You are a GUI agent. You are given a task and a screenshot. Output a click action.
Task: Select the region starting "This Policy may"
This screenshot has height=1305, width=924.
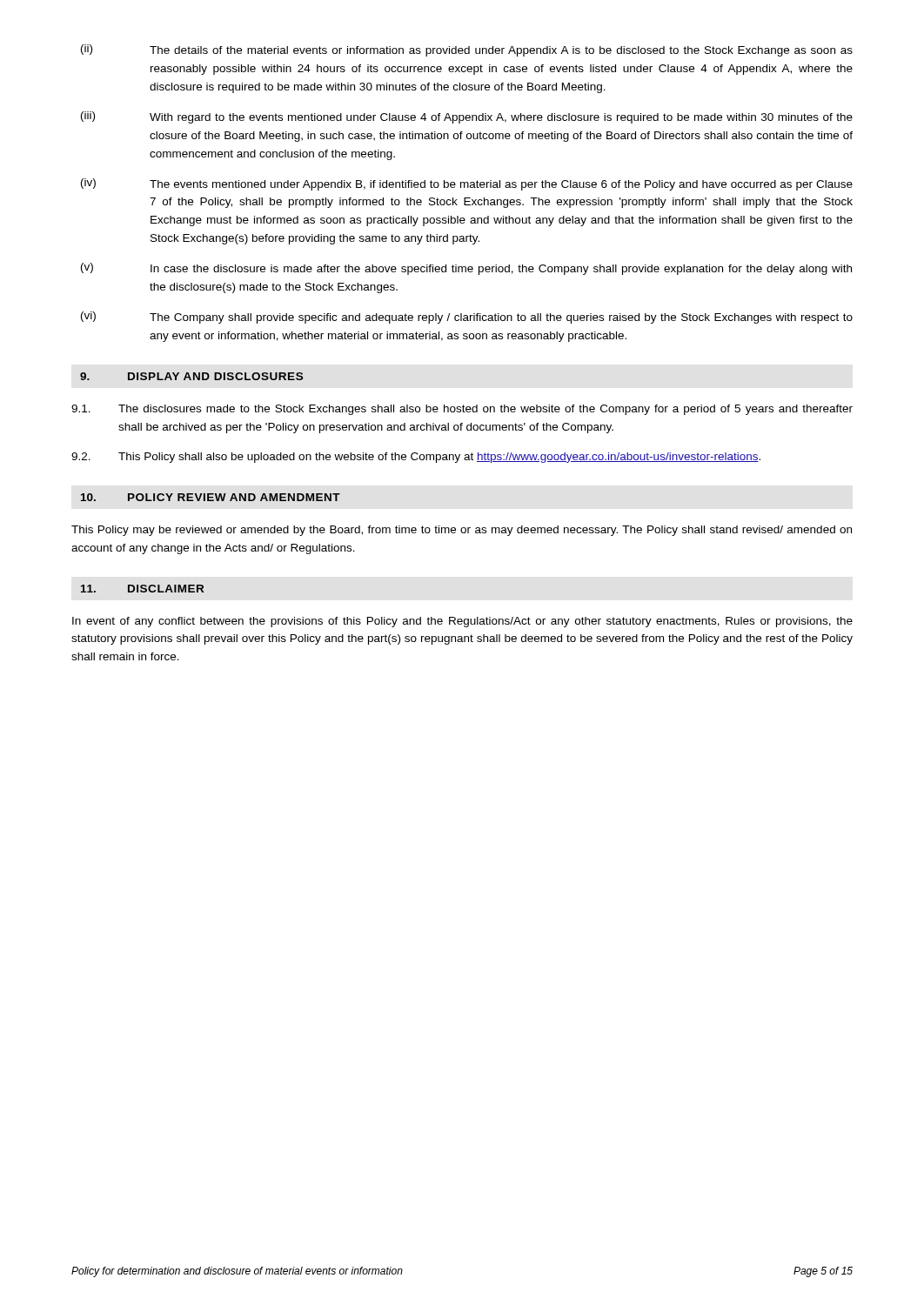click(x=462, y=538)
